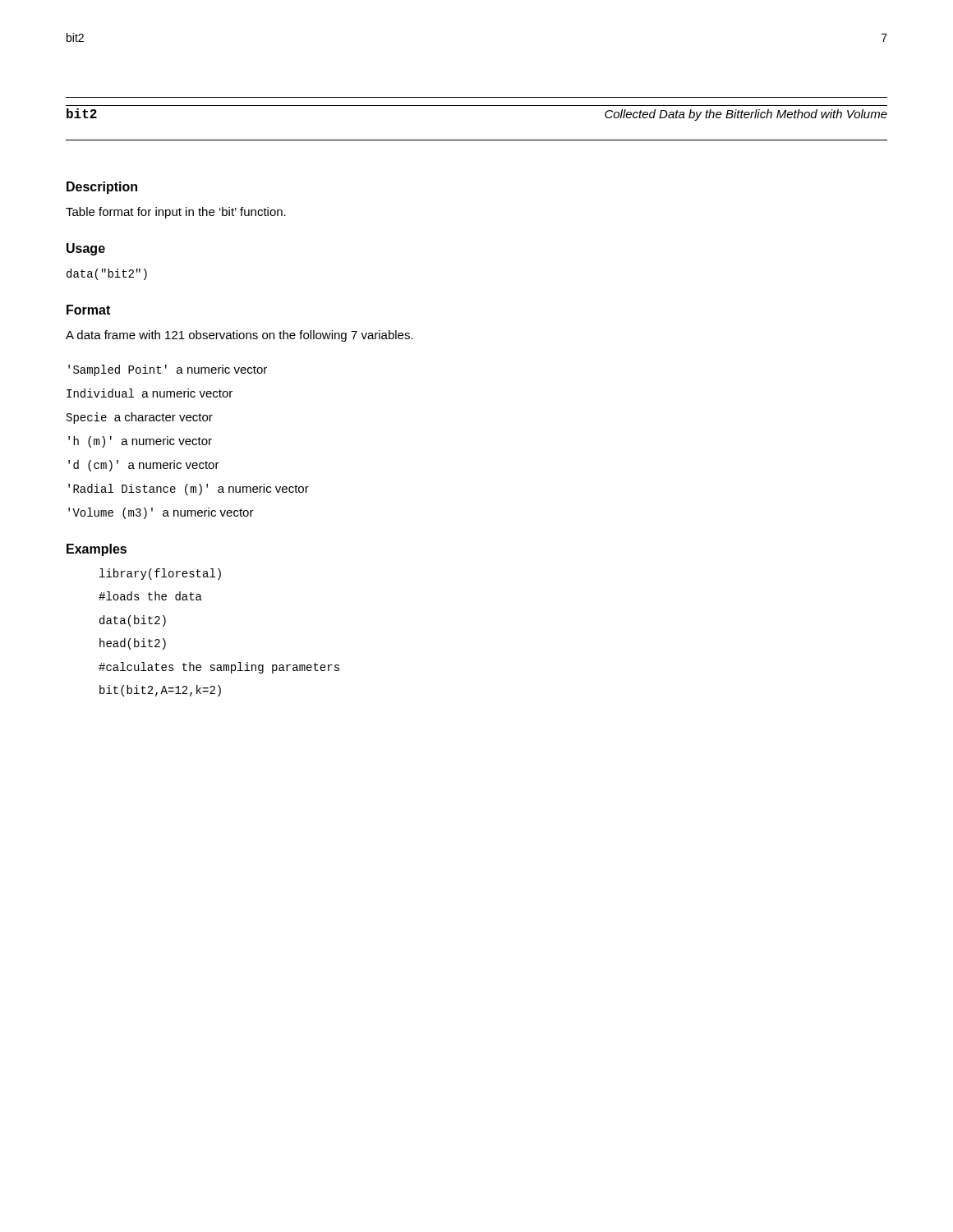953x1232 pixels.
Task: Select the text block starting "'Radial Distance (m)' a numeric"
Action: (187, 489)
